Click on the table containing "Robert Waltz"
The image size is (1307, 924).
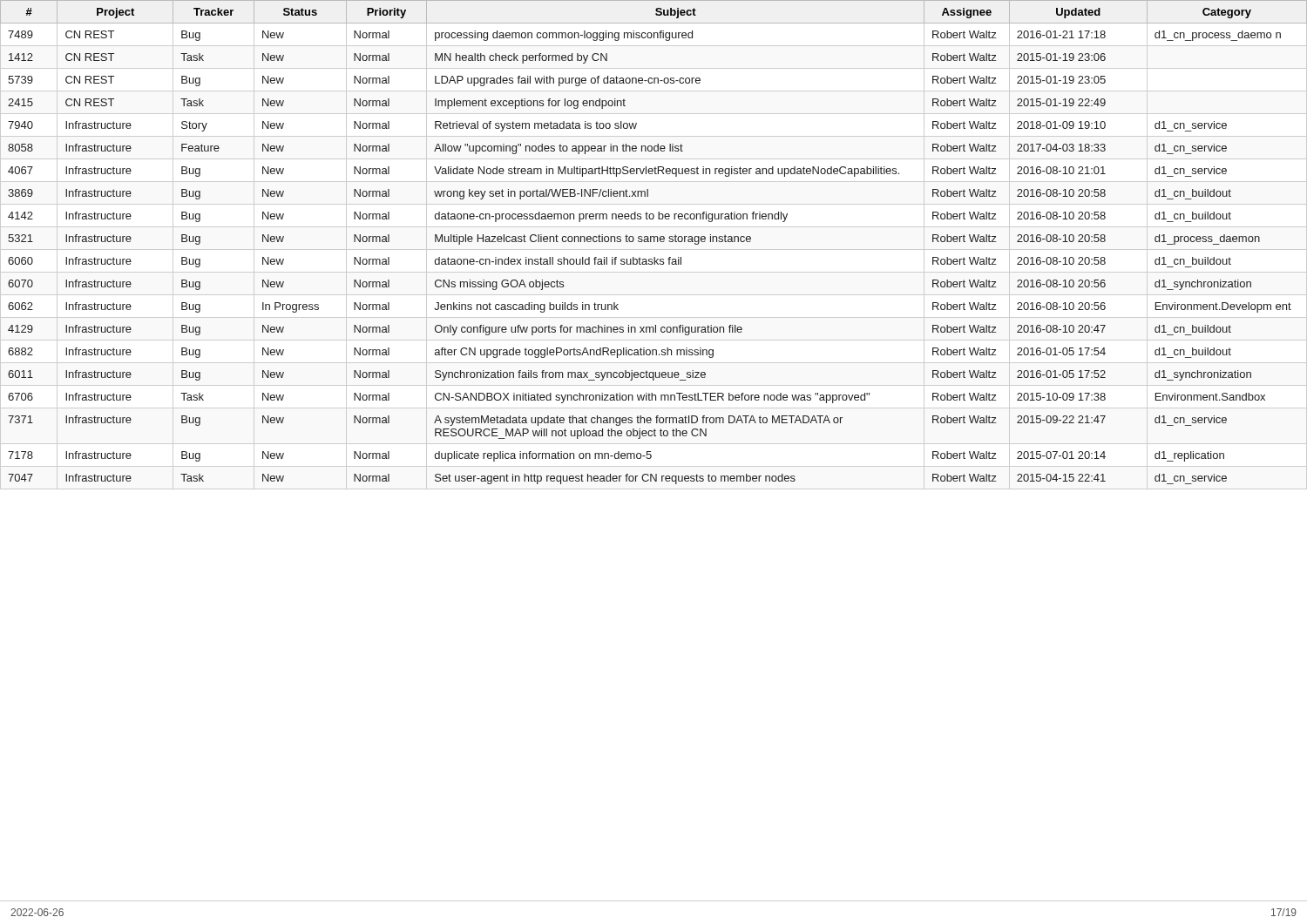[654, 245]
